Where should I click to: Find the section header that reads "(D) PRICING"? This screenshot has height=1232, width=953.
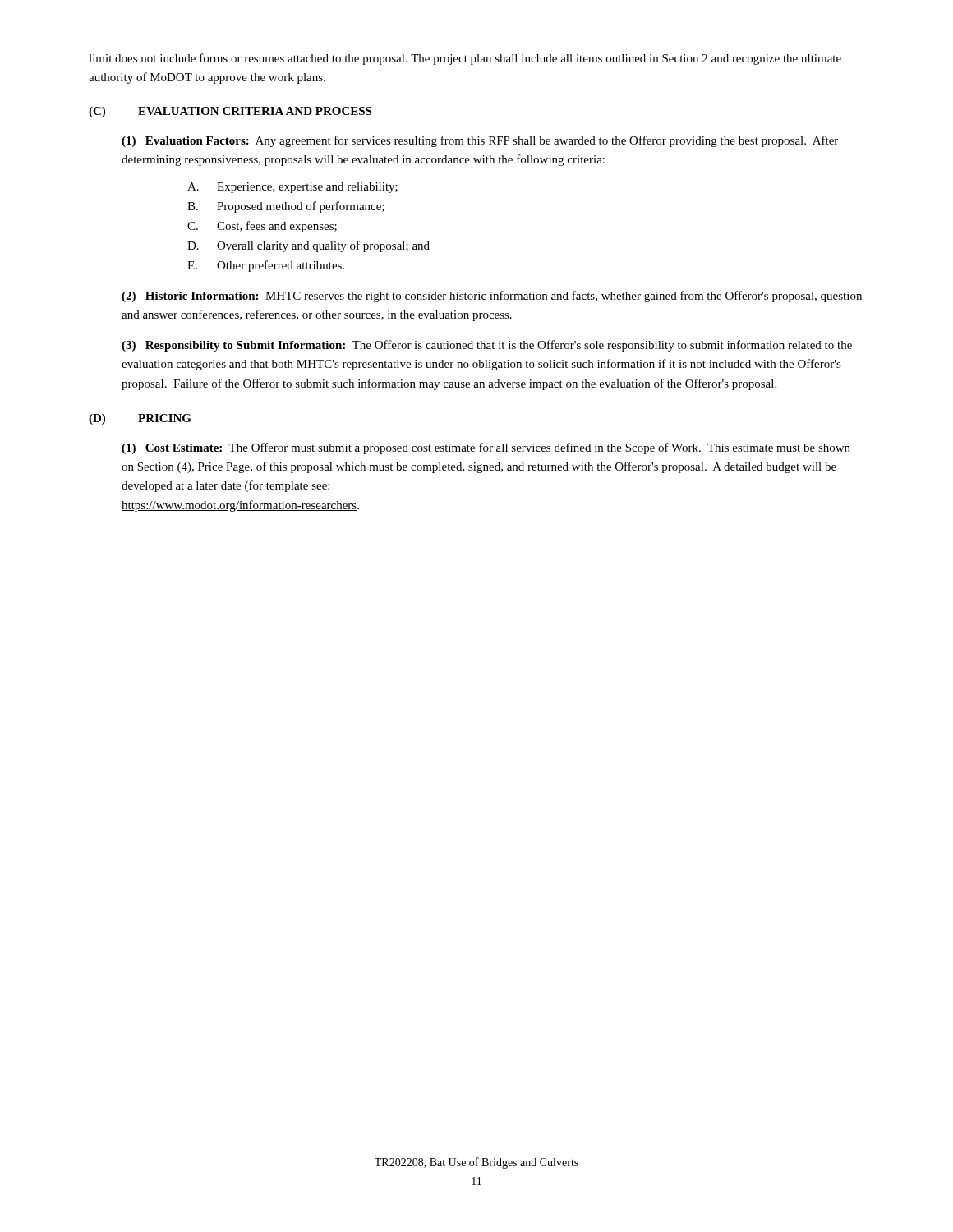(140, 418)
